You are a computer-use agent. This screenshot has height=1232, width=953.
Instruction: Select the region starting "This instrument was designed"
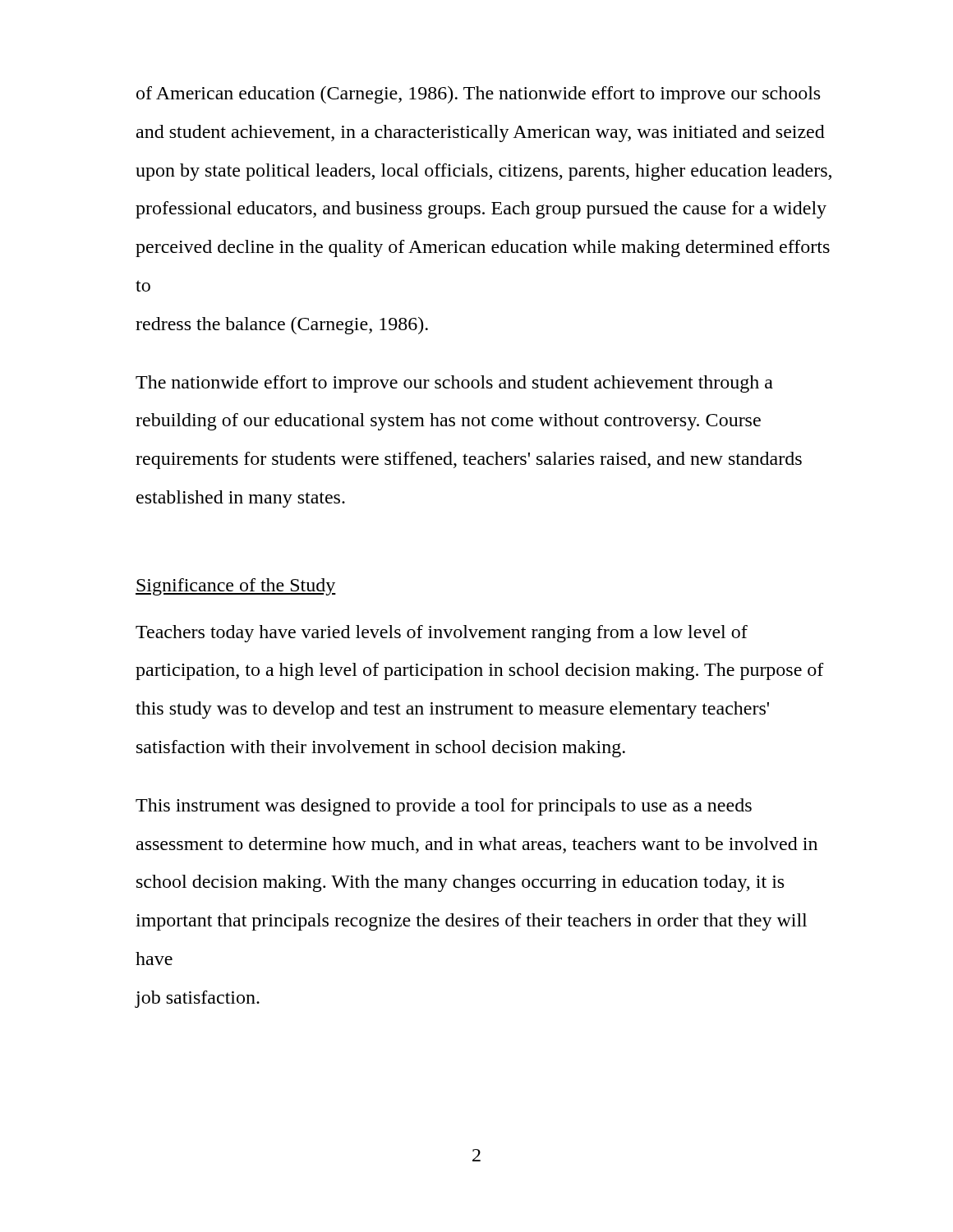[x=485, y=901]
